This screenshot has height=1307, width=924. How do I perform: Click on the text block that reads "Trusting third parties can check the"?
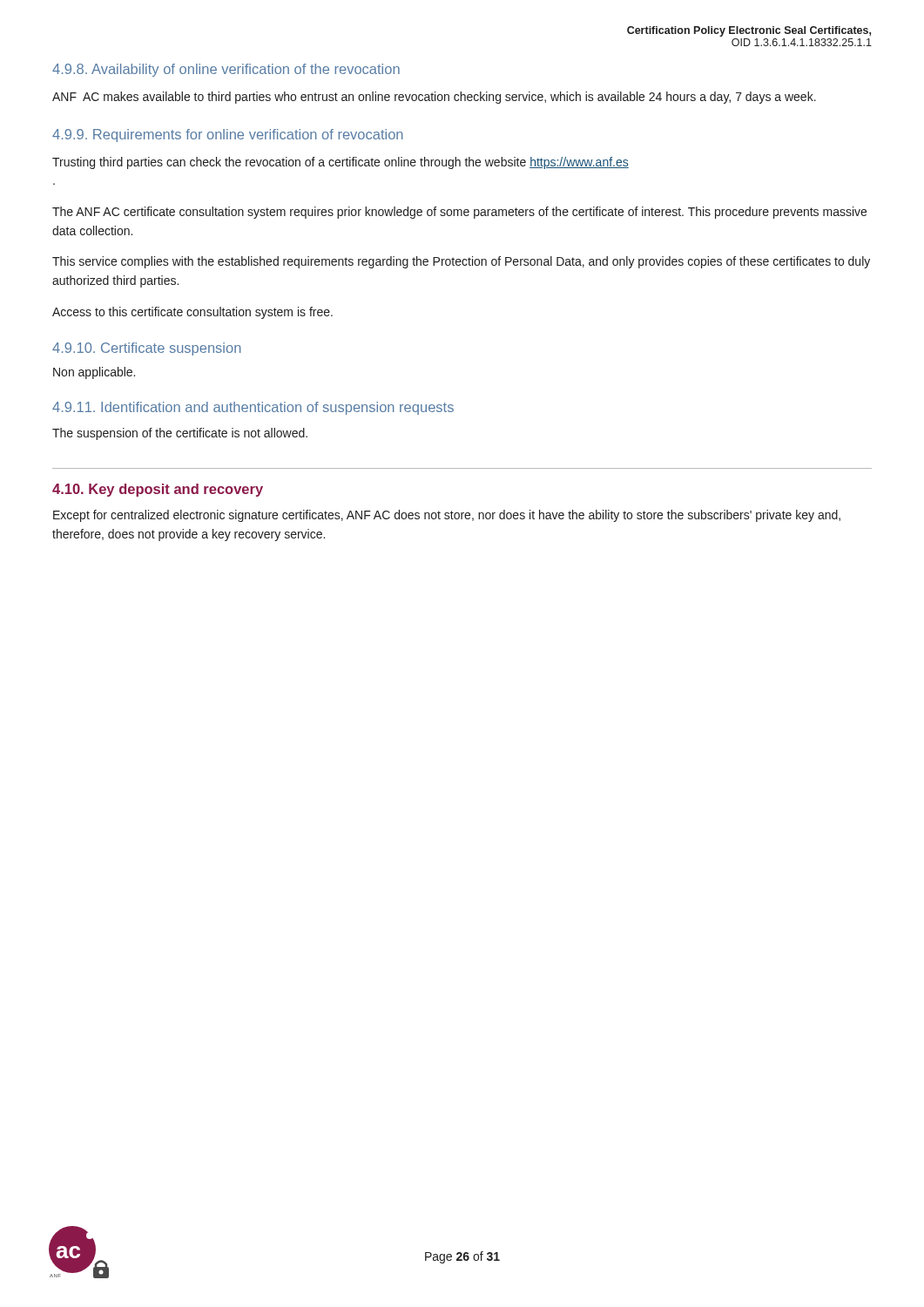340,171
